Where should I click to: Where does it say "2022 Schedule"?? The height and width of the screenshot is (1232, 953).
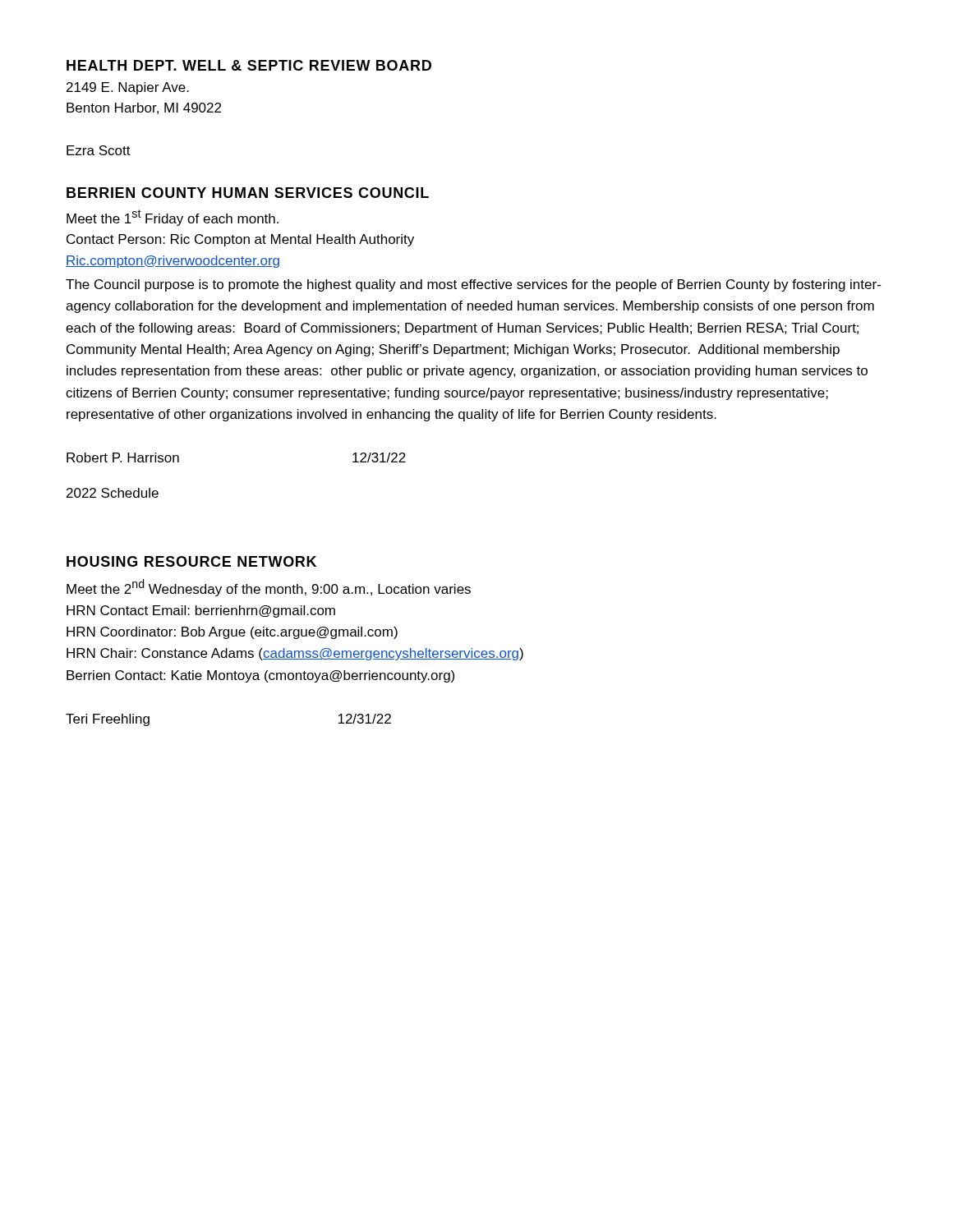(112, 493)
